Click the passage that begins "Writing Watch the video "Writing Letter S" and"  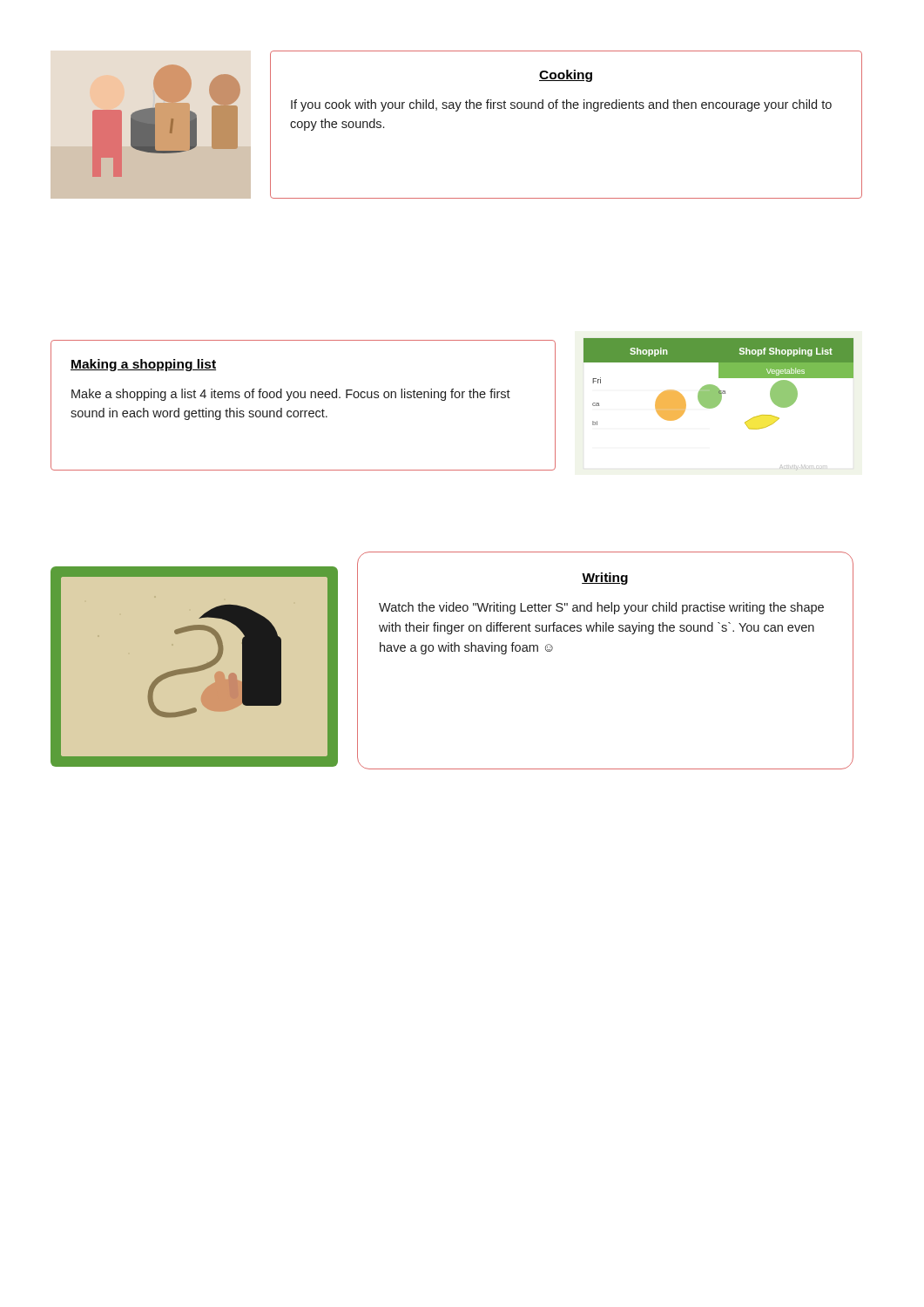(x=605, y=614)
